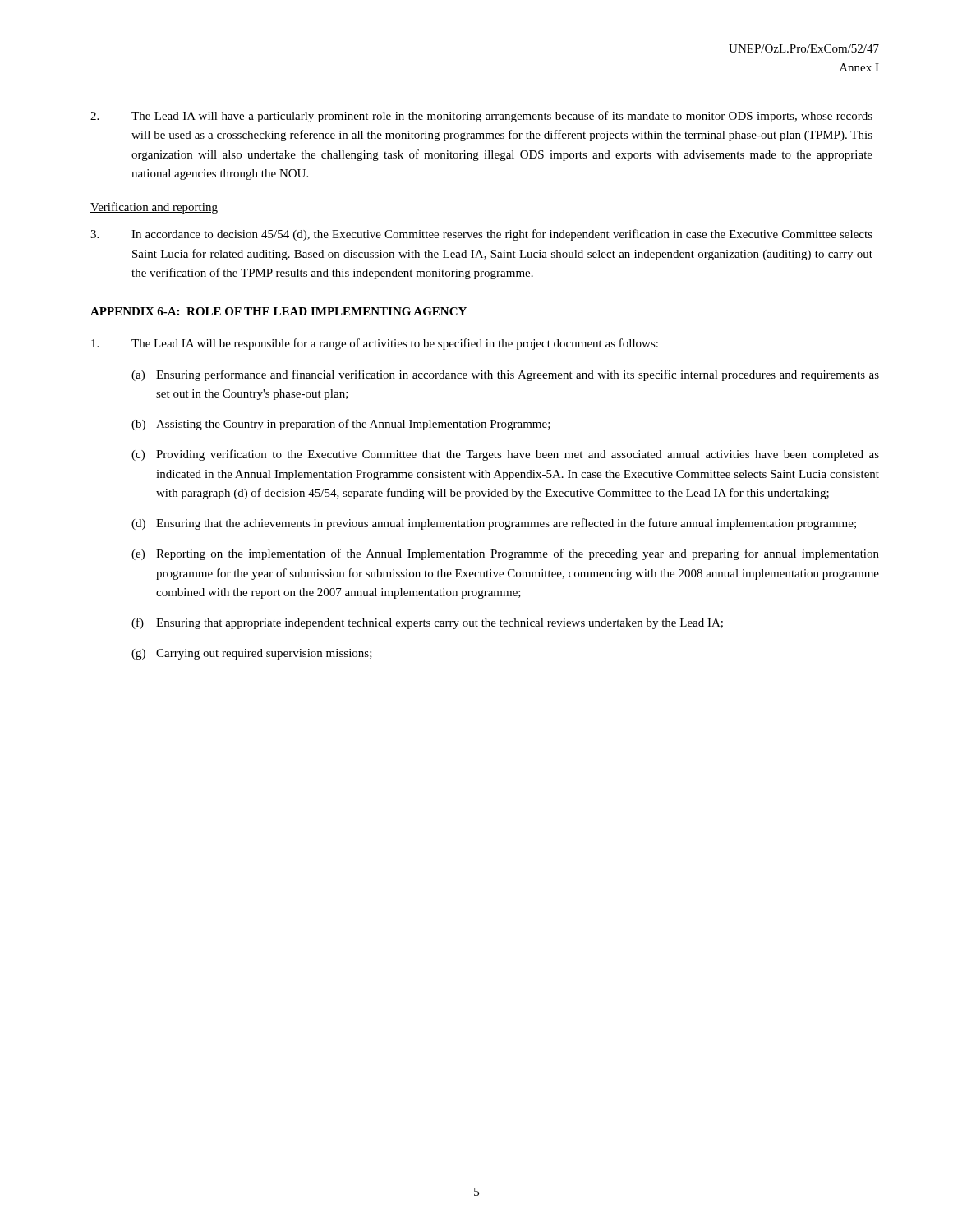Viewport: 953px width, 1232px height.
Task: Locate the block of text that opens with "The Lead IA will have"
Action: click(481, 145)
